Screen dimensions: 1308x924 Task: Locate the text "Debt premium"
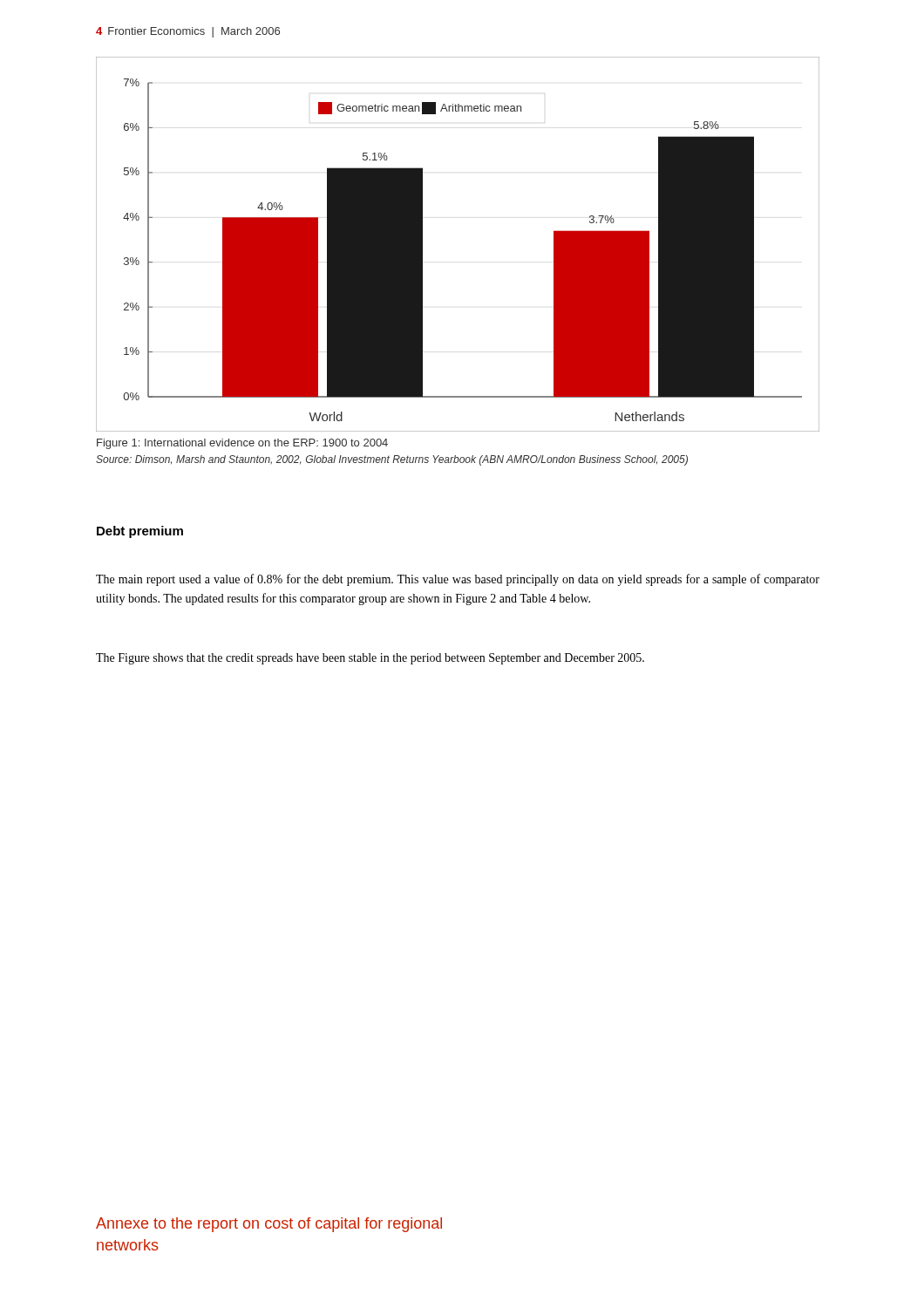(140, 531)
